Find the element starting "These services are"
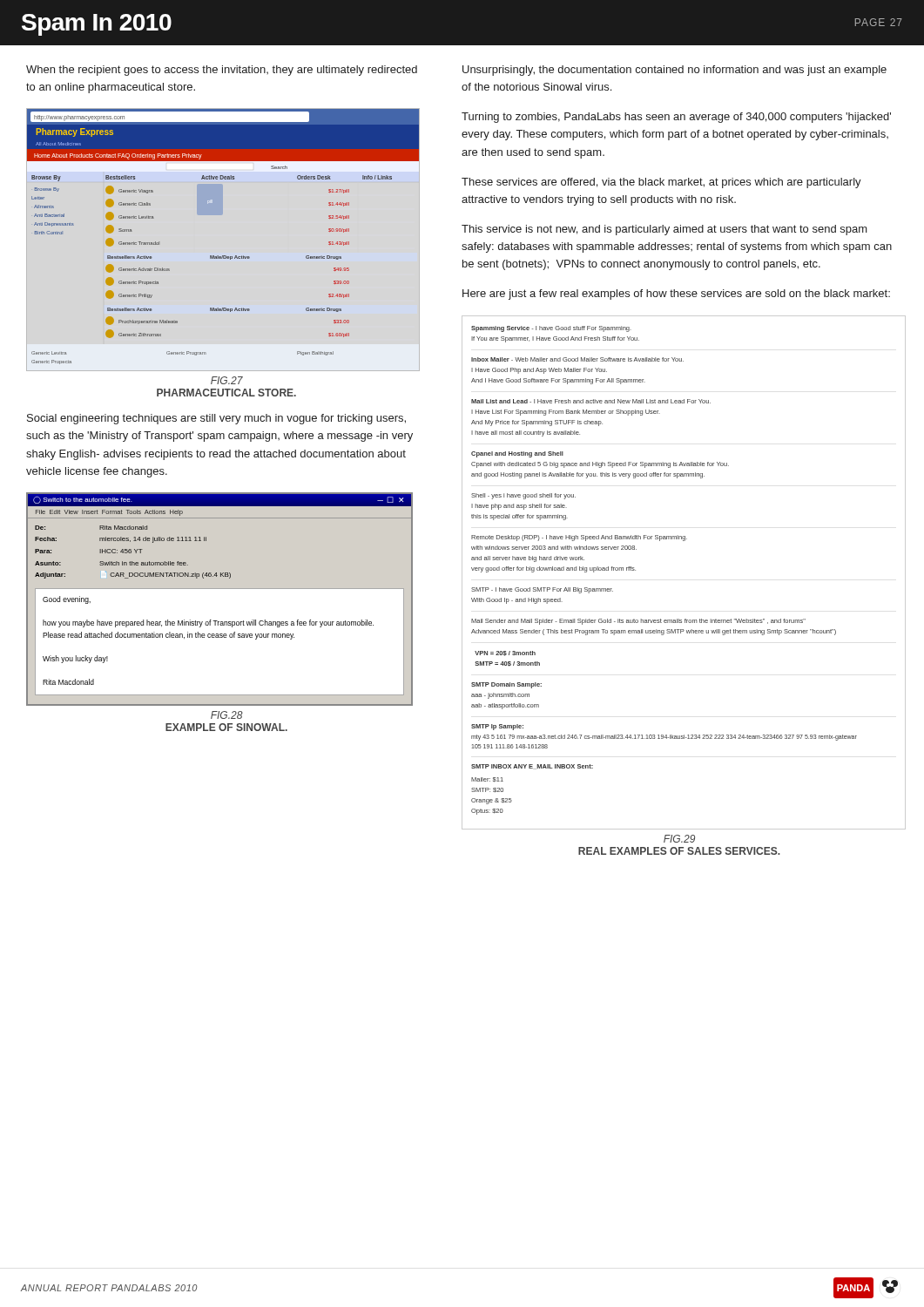The height and width of the screenshot is (1307, 924). (x=661, y=190)
